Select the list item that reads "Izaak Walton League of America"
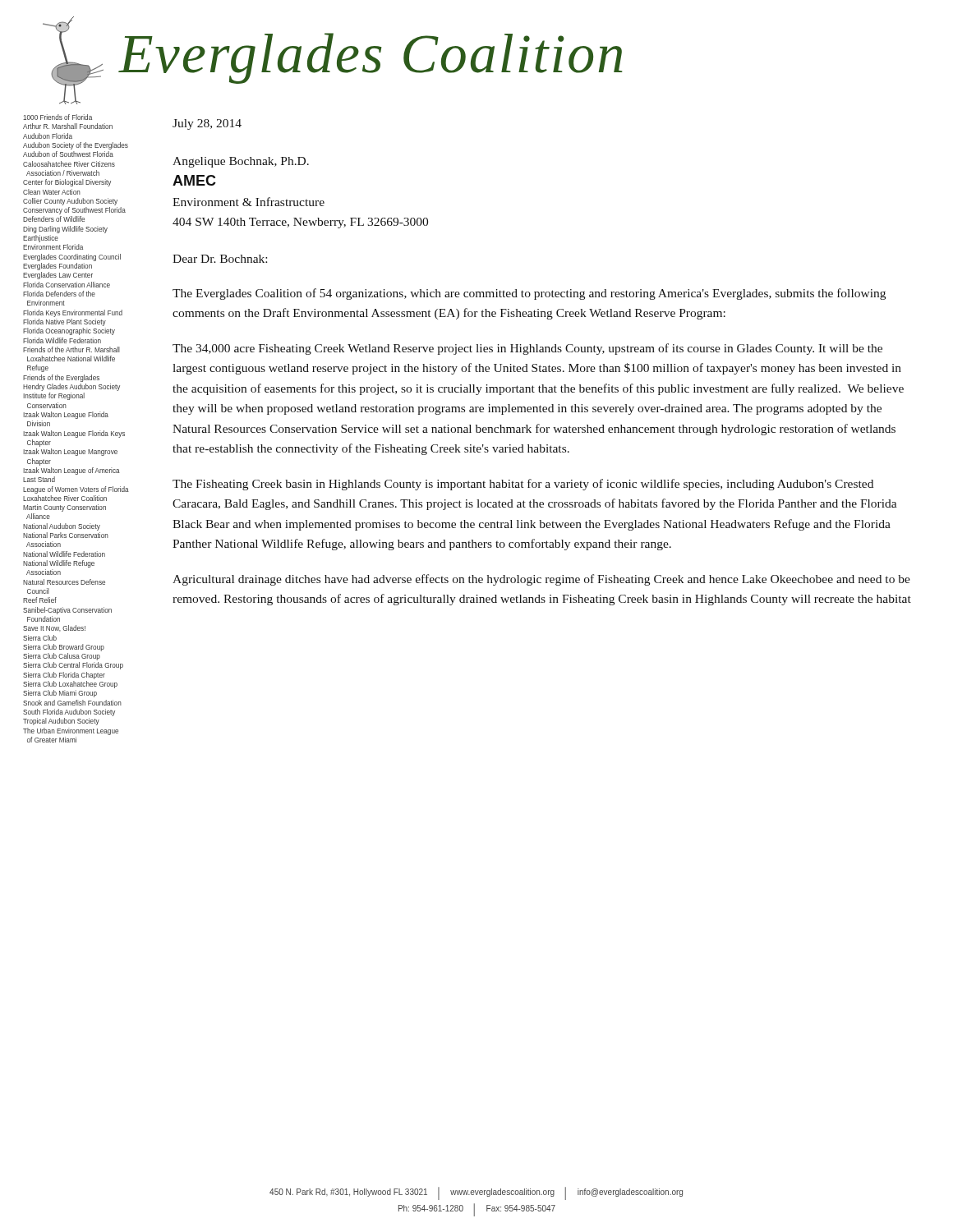Viewport: 953px width, 1232px height. pos(71,471)
